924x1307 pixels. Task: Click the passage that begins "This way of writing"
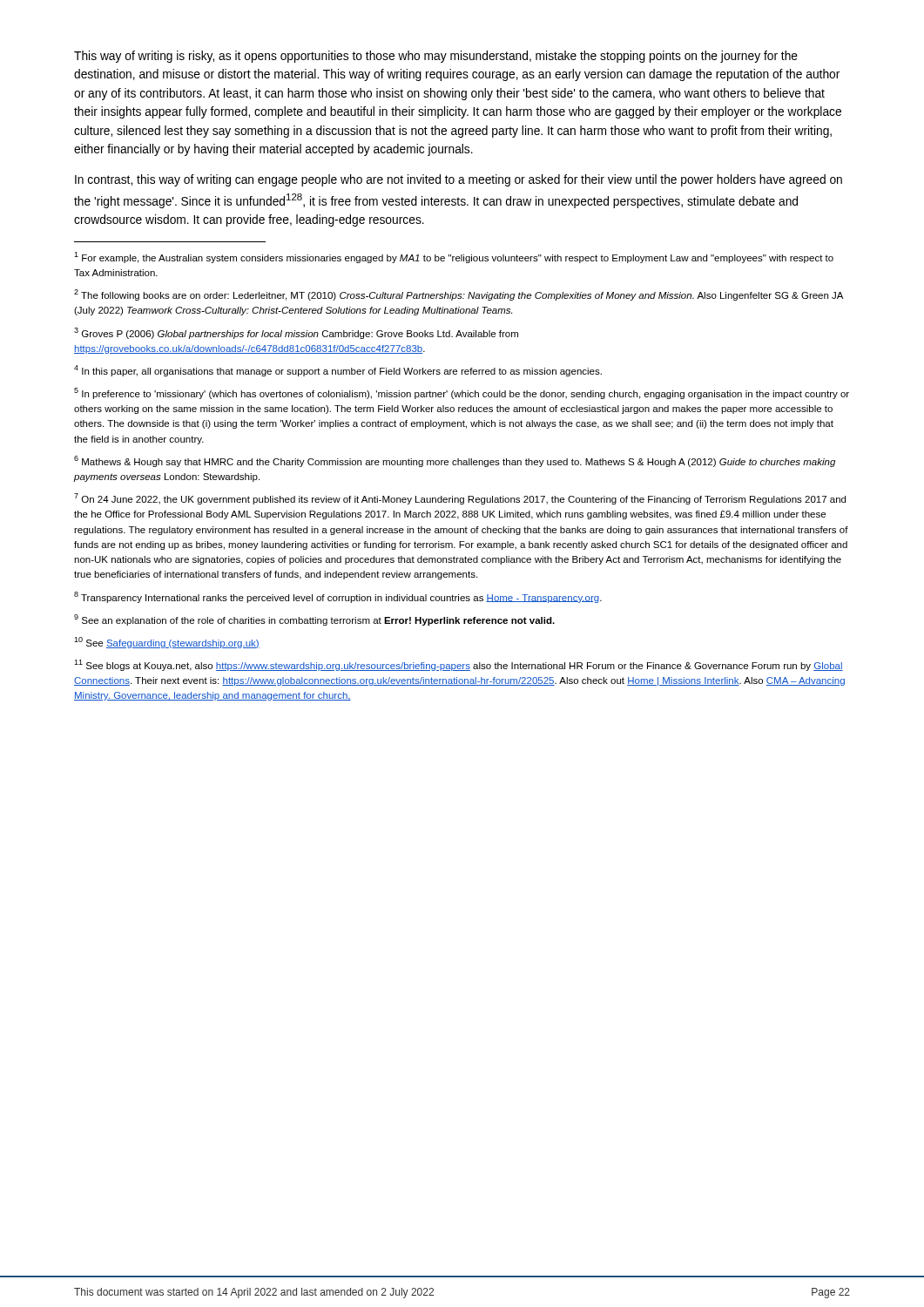click(x=458, y=103)
